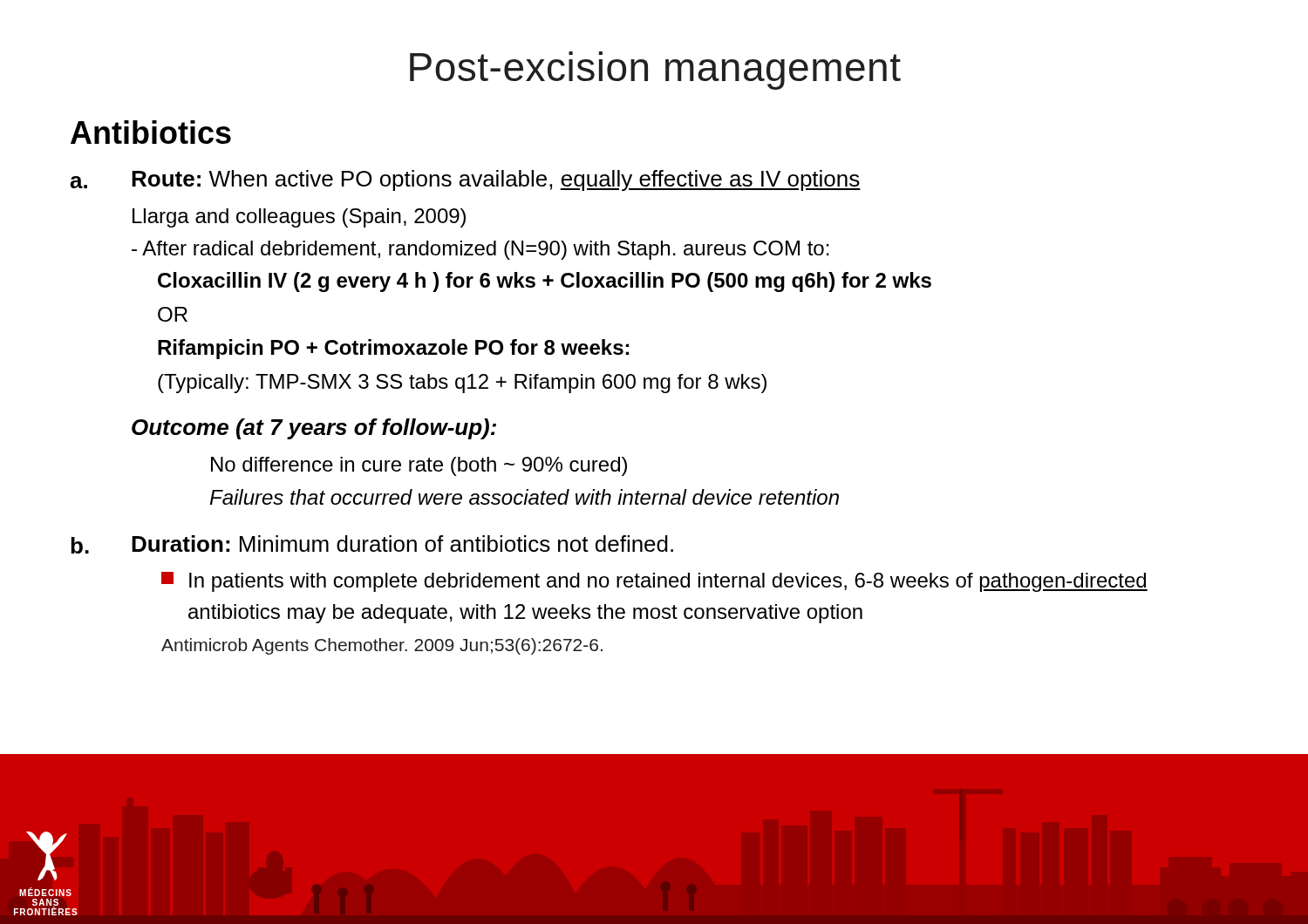Locate the illustration
The width and height of the screenshot is (1308, 924).
tap(654, 839)
